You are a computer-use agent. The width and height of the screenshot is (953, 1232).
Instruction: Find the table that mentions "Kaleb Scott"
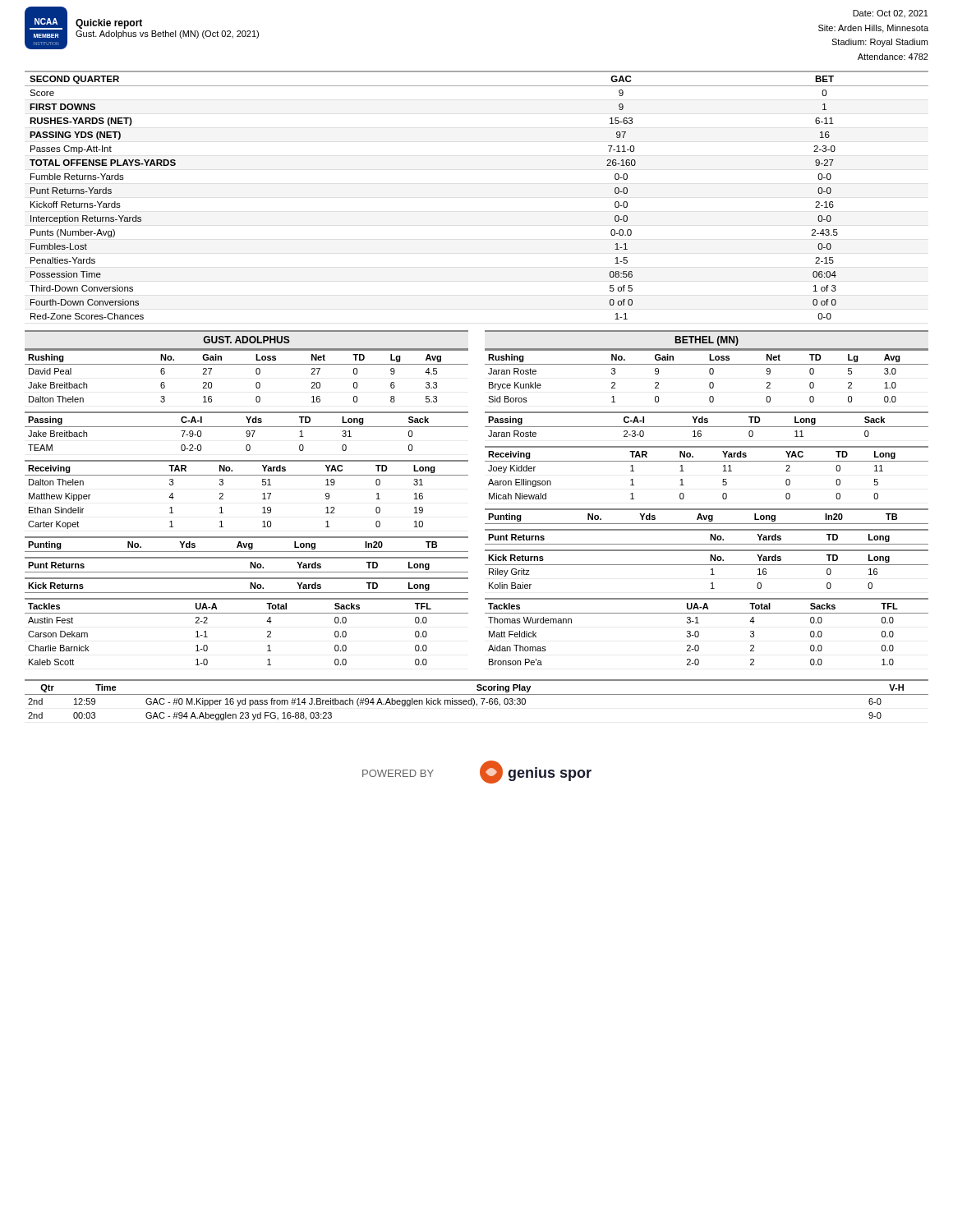click(246, 634)
